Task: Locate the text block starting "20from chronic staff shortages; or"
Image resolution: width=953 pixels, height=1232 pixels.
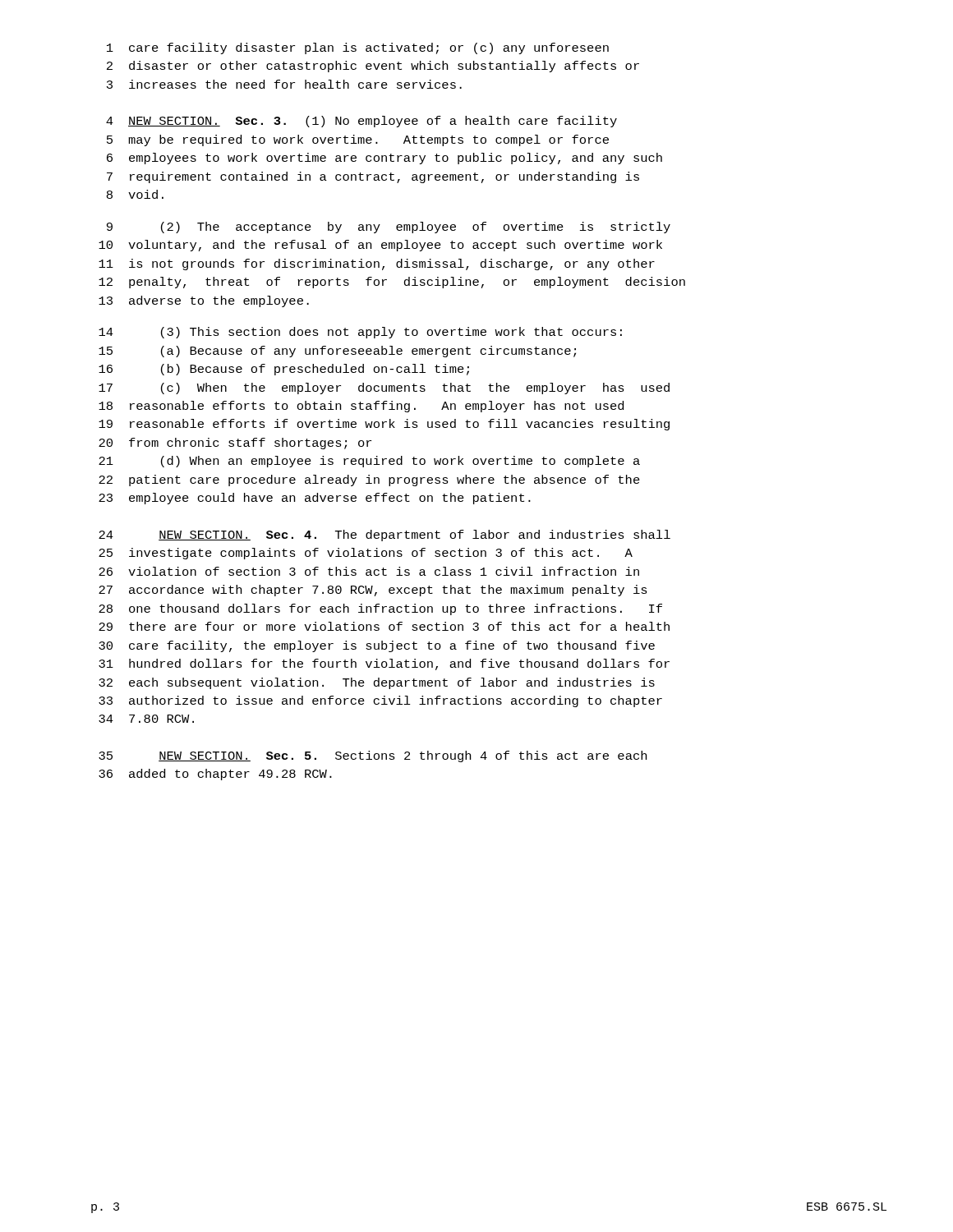Action: tap(235, 444)
